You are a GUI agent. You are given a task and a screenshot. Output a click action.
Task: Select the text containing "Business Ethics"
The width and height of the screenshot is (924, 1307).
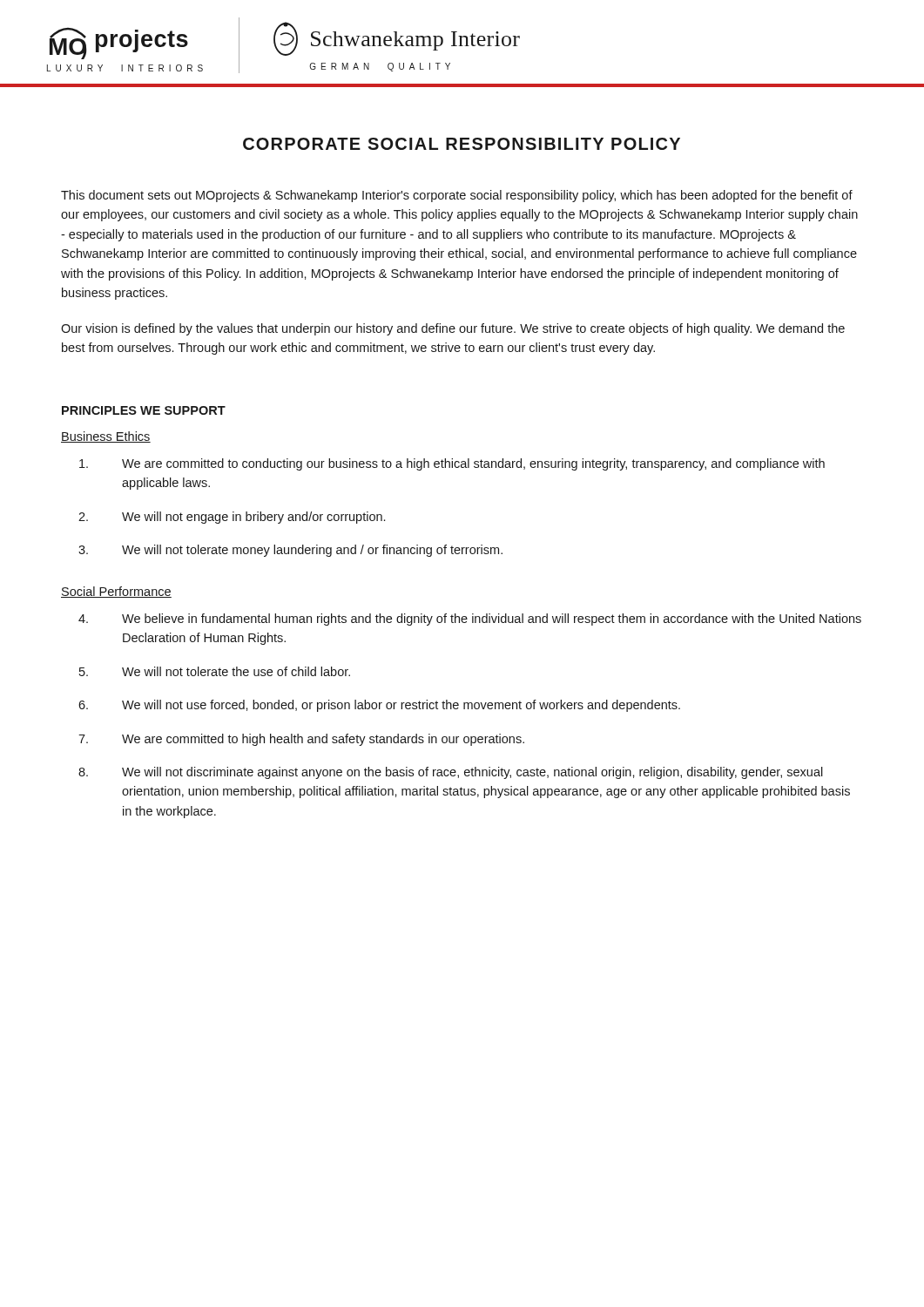click(x=106, y=436)
